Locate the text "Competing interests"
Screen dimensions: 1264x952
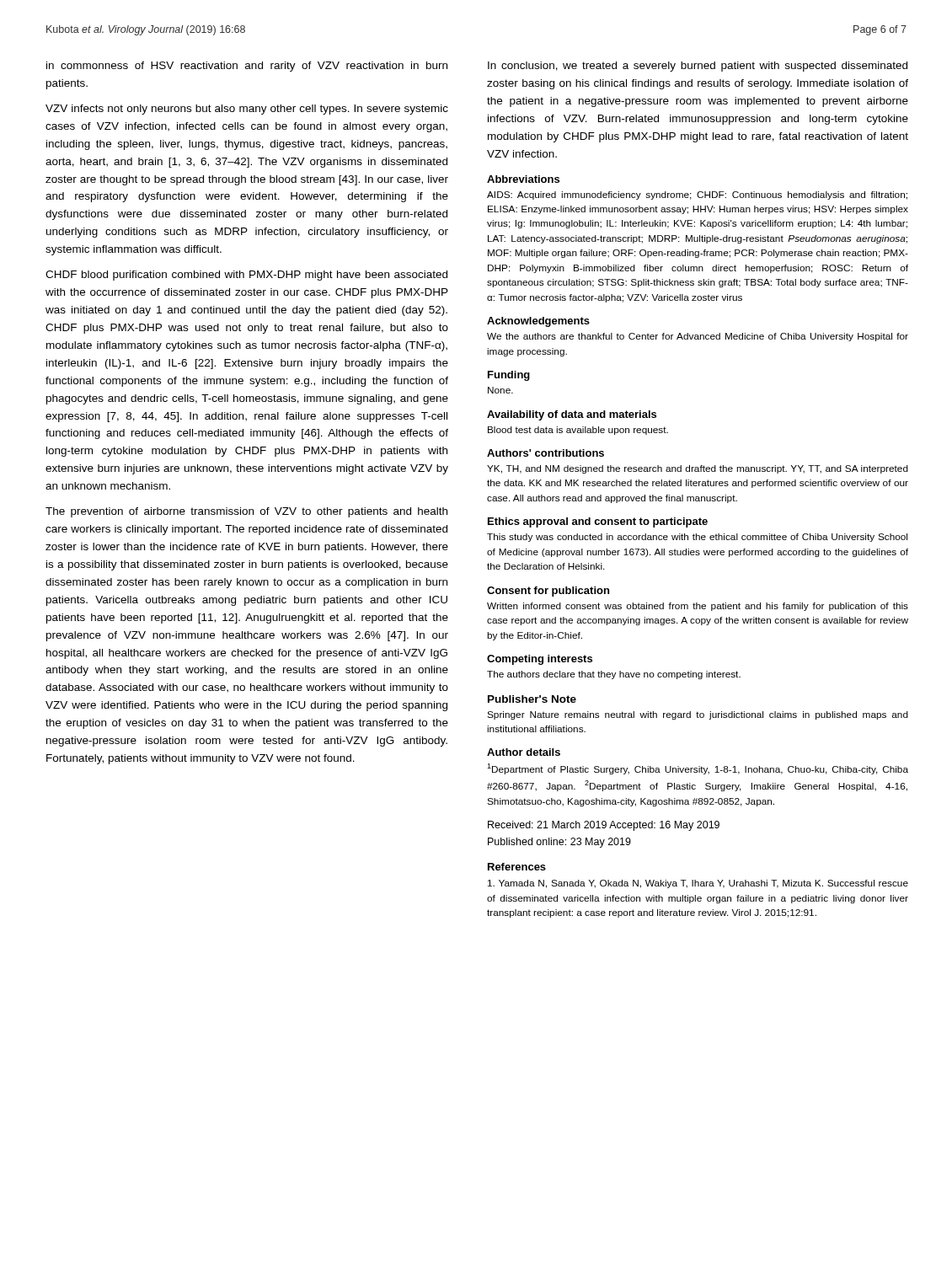pyautogui.click(x=540, y=659)
